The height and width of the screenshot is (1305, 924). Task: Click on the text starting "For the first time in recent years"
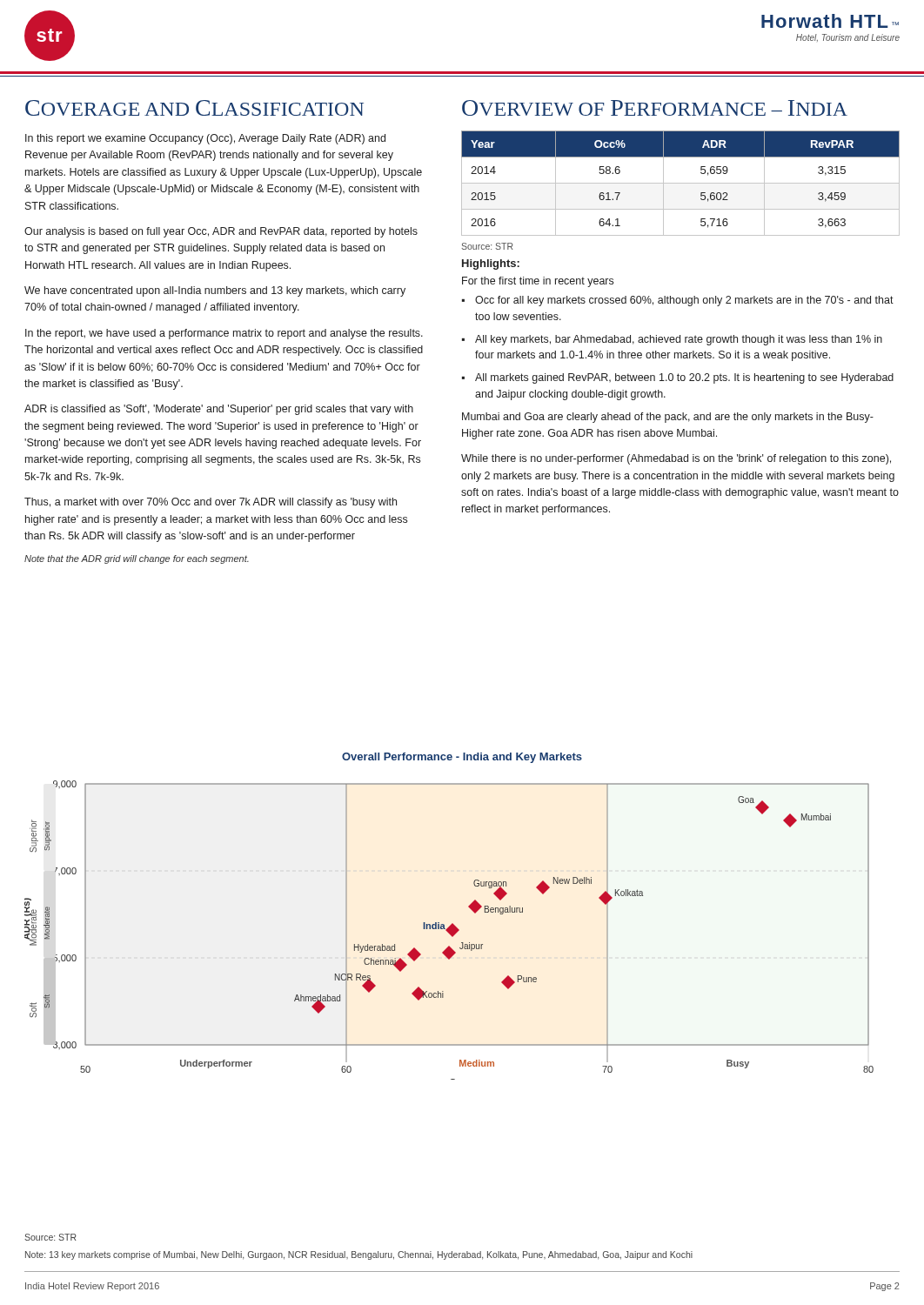point(538,281)
